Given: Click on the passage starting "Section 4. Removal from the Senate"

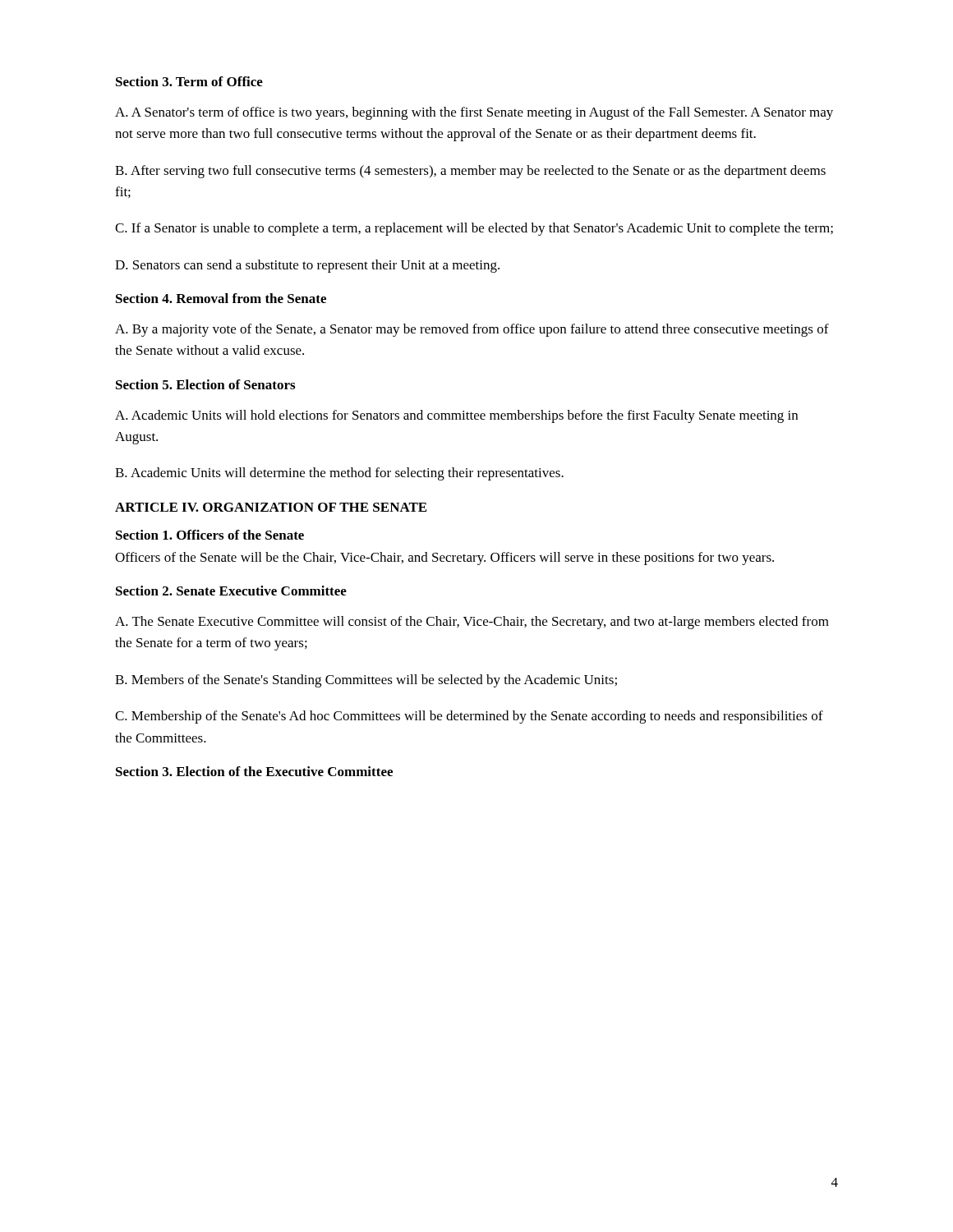Looking at the screenshot, I should (221, 299).
